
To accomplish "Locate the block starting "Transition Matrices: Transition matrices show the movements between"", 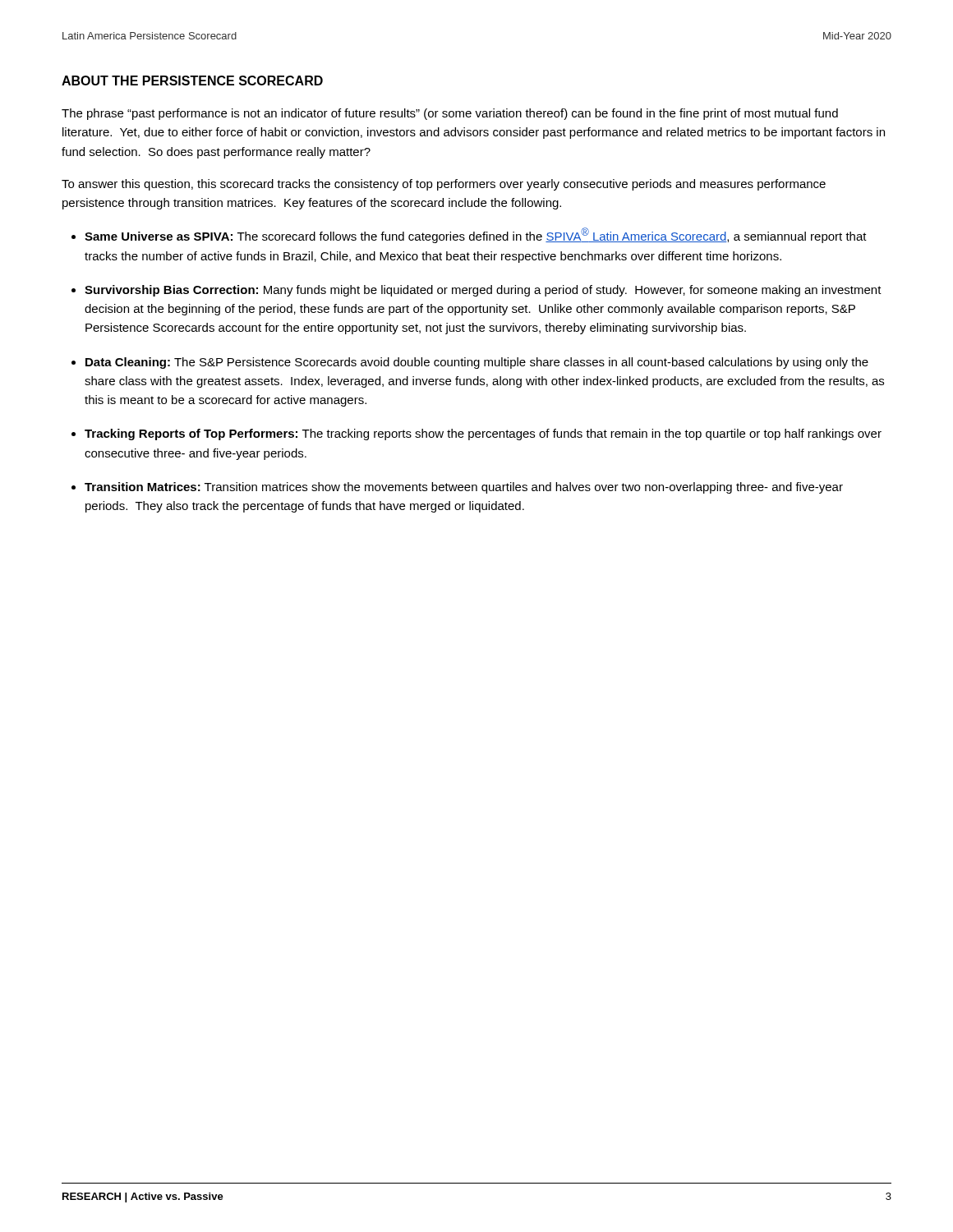I will [464, 496].
